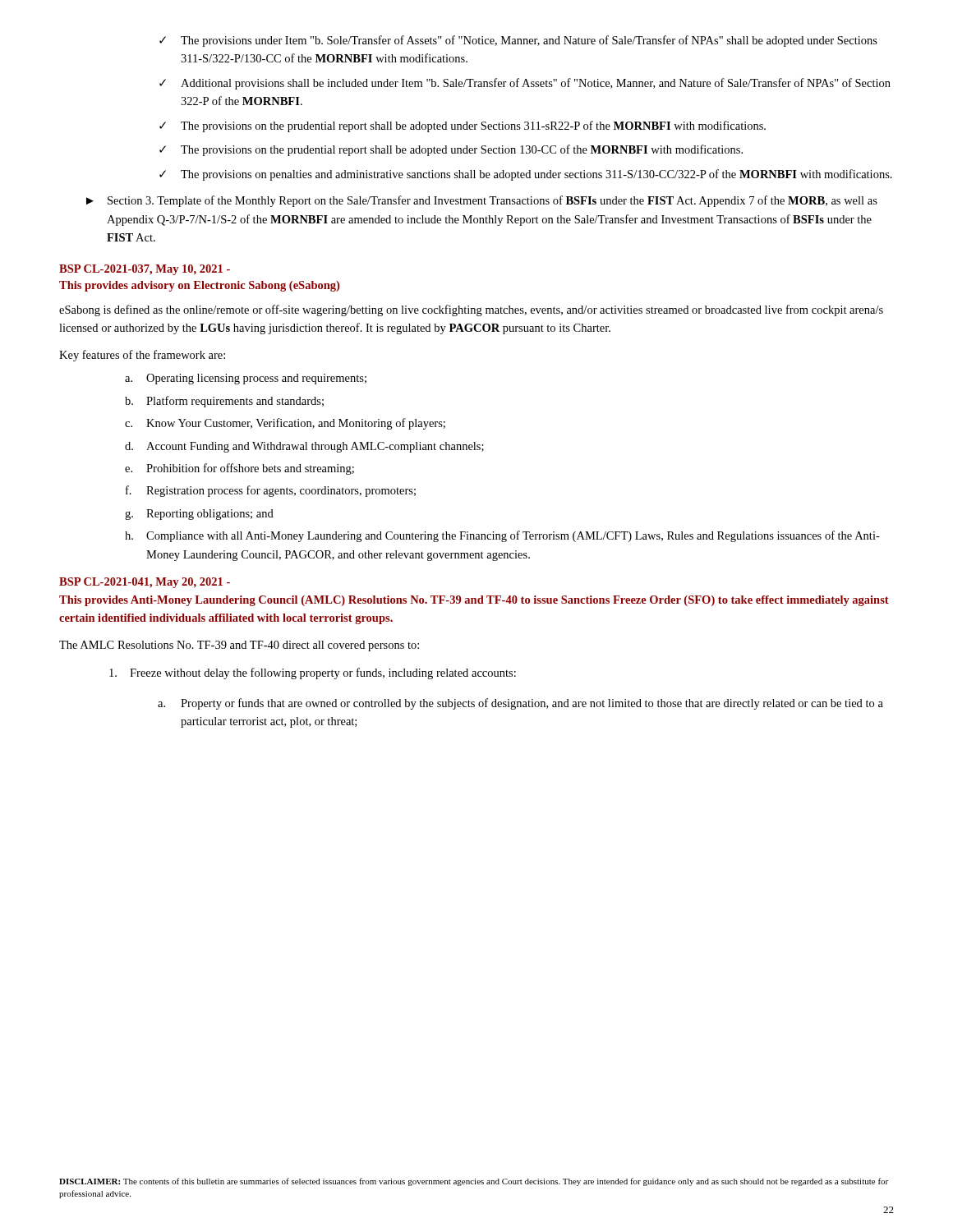Find the list item containing "h. Compliance with all Anti-Money Laundering and Countering"
953x1232 pixels.
[509, 545]
